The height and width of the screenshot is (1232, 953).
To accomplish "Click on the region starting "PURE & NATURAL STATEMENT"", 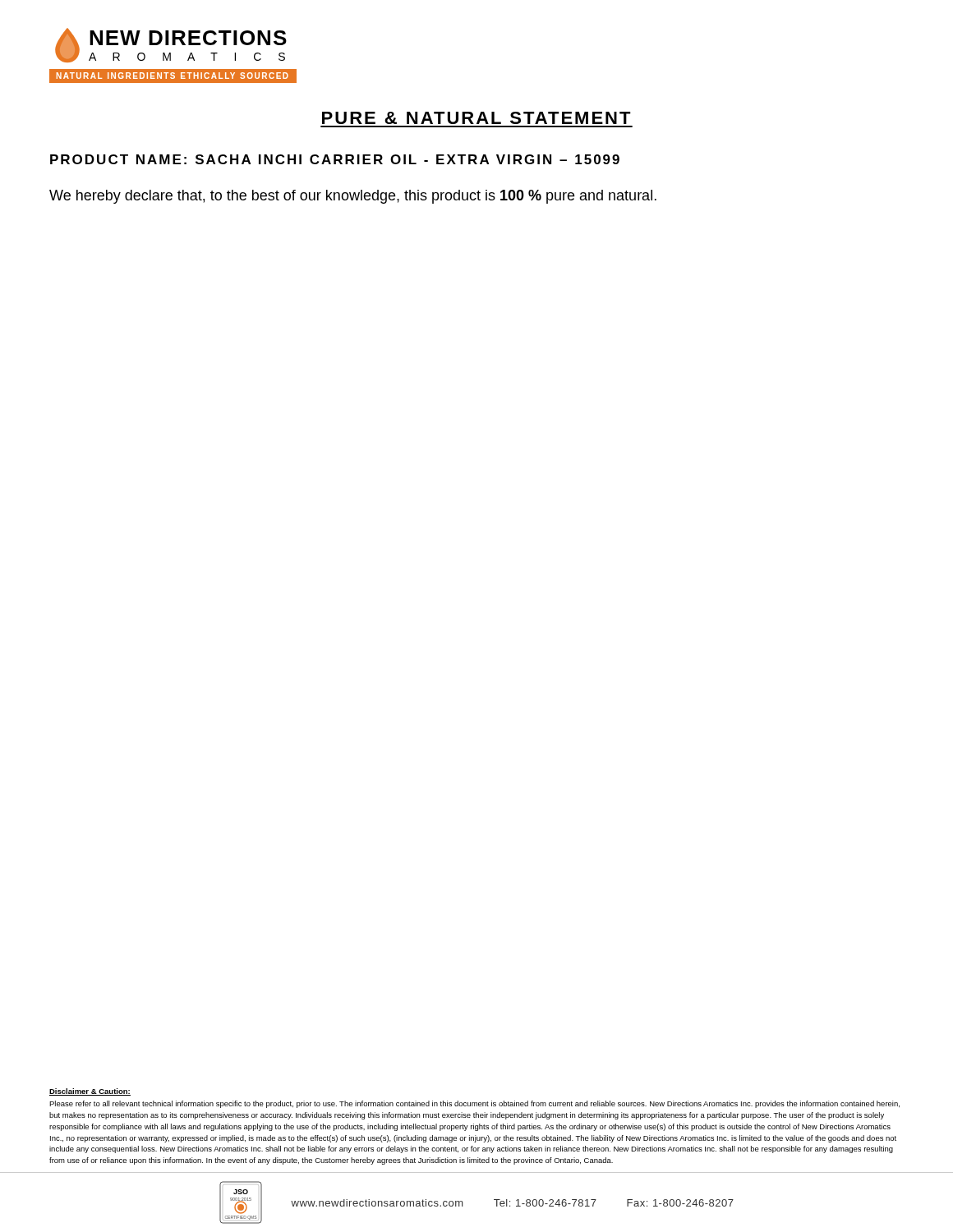I will [476, 118].
